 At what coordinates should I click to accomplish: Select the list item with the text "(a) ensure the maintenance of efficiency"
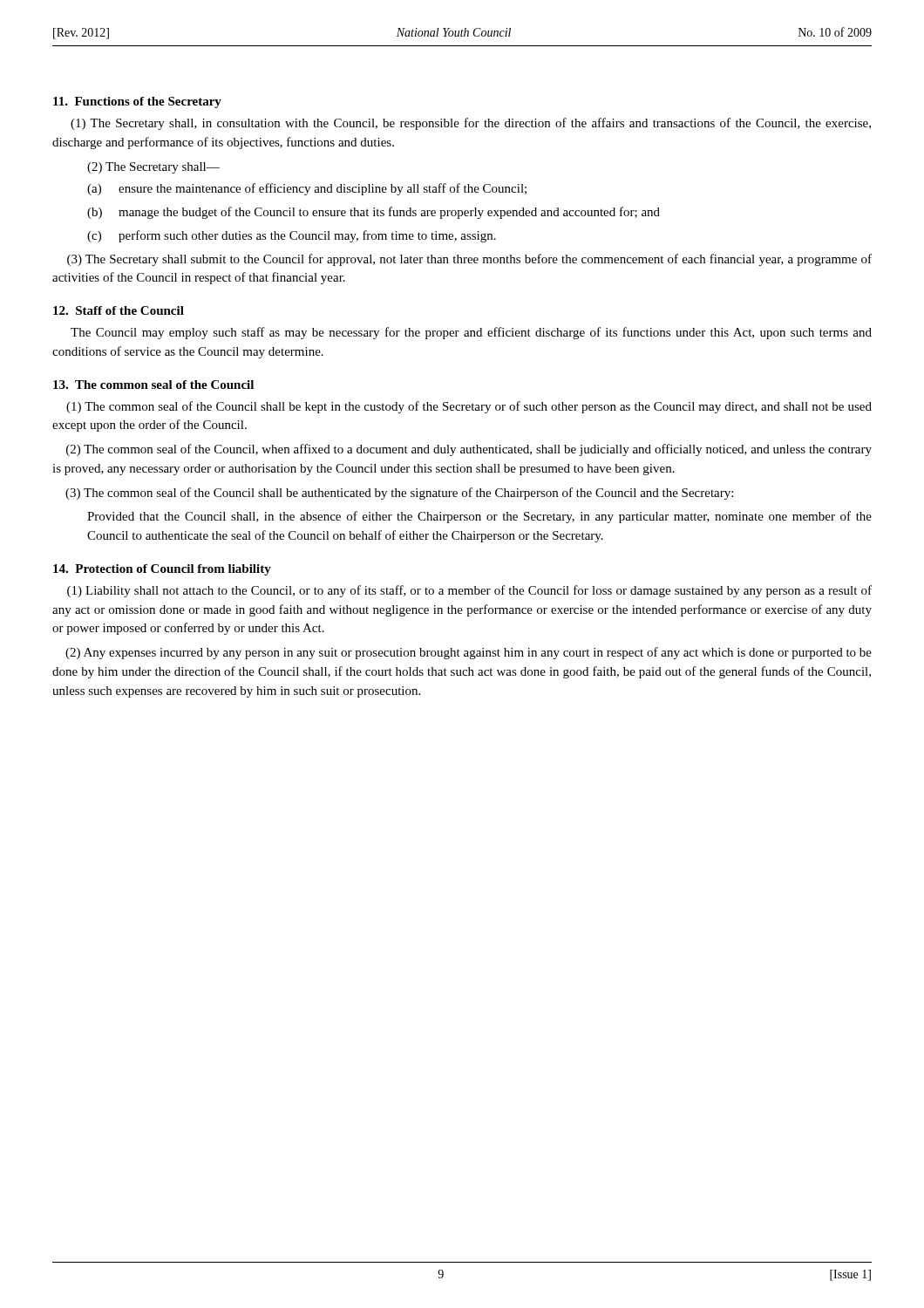tap(479, 189)
